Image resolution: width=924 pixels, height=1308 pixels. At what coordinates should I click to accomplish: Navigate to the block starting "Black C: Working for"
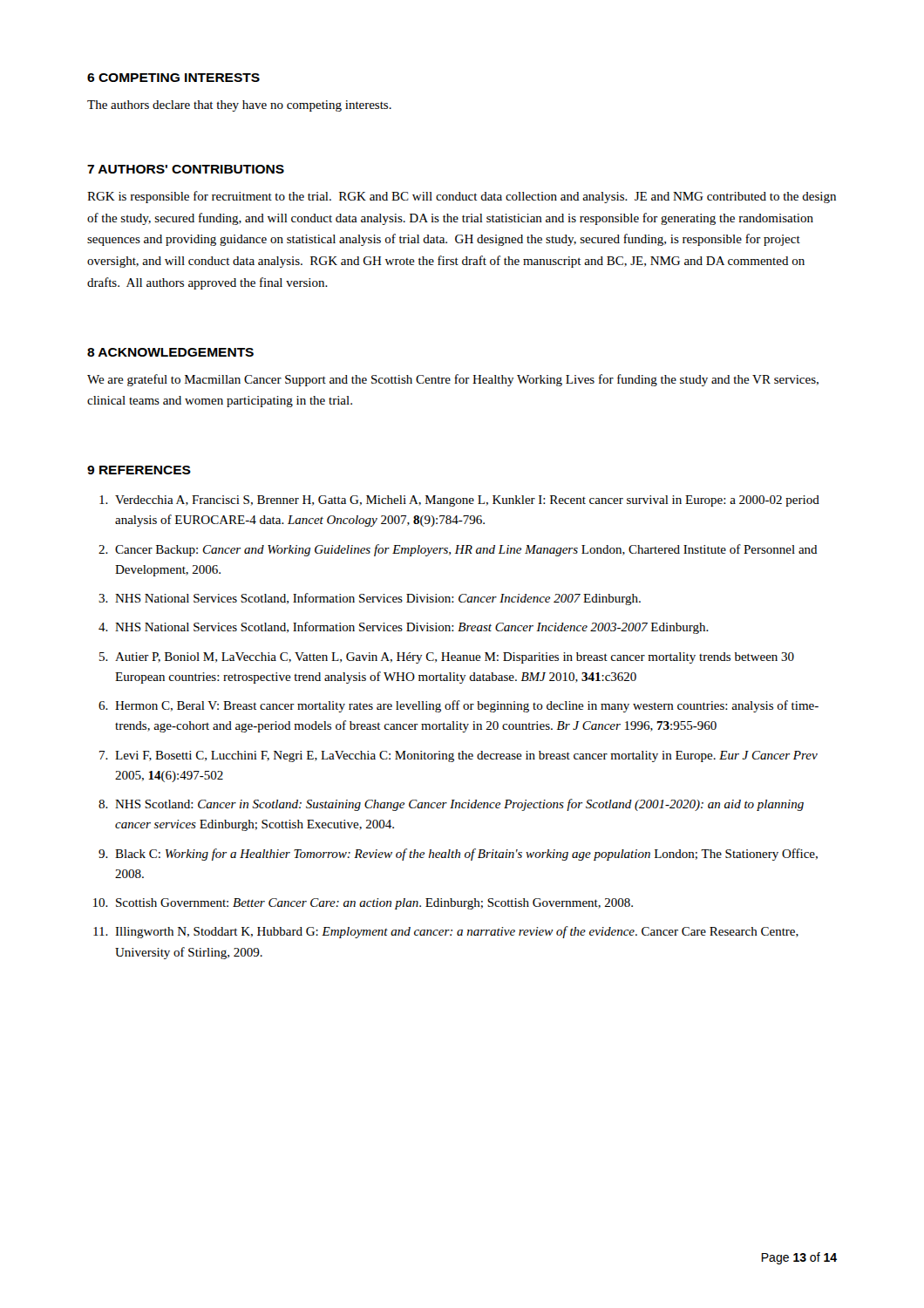coord(467,863)
